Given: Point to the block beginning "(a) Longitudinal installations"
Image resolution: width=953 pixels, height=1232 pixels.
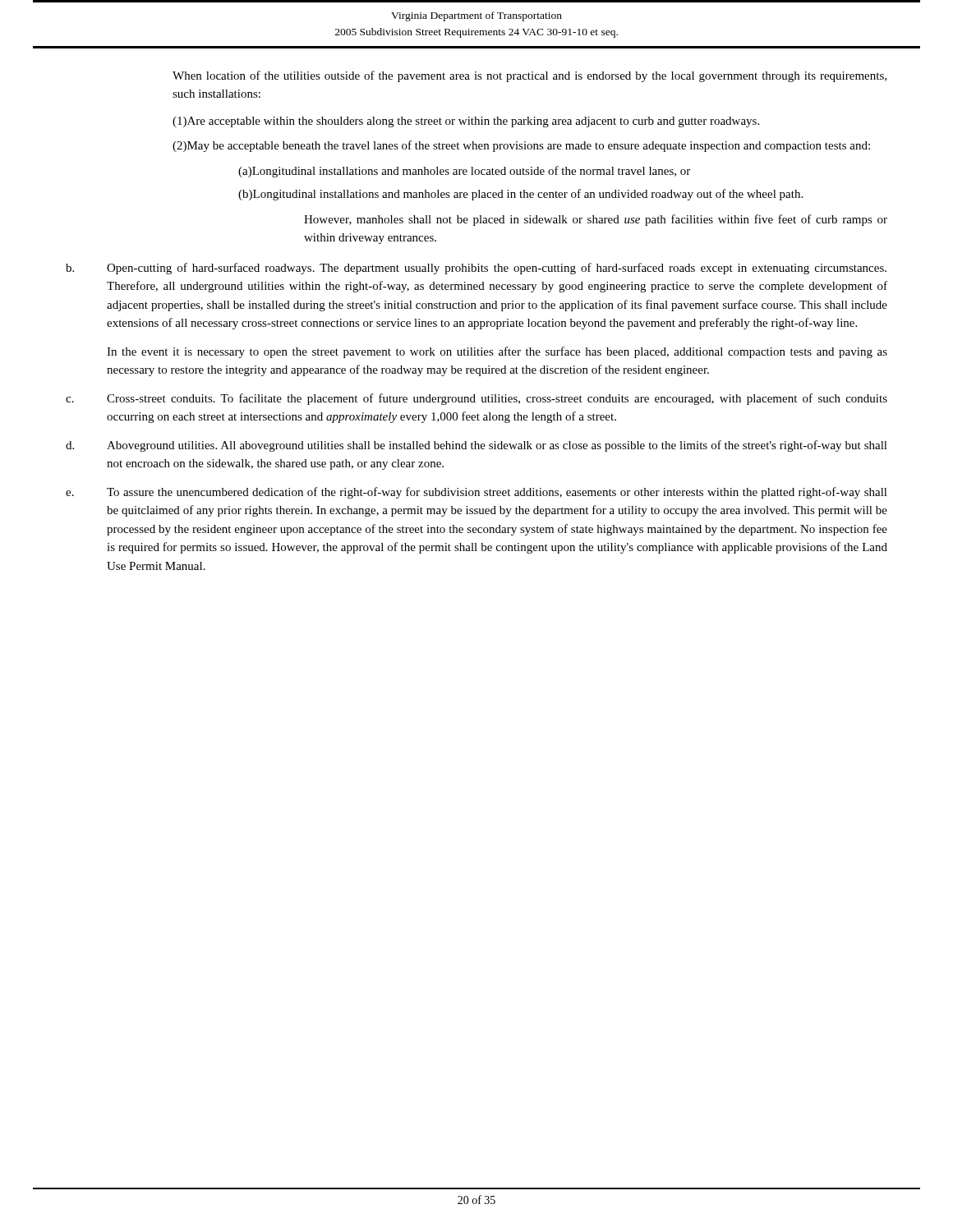Looking at the screenshot, I should point(530,171).
